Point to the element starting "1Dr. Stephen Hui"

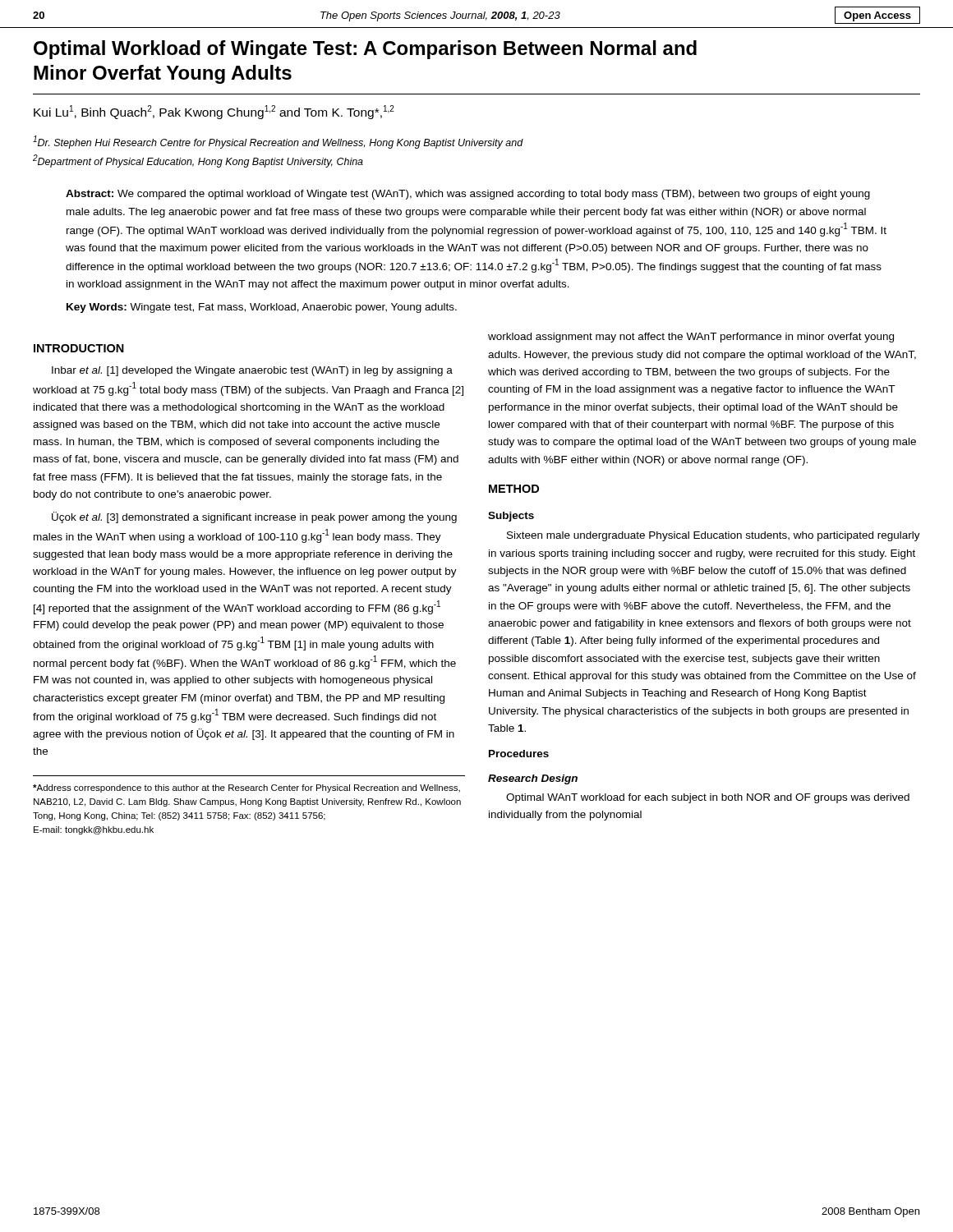[x=278, y=151]
